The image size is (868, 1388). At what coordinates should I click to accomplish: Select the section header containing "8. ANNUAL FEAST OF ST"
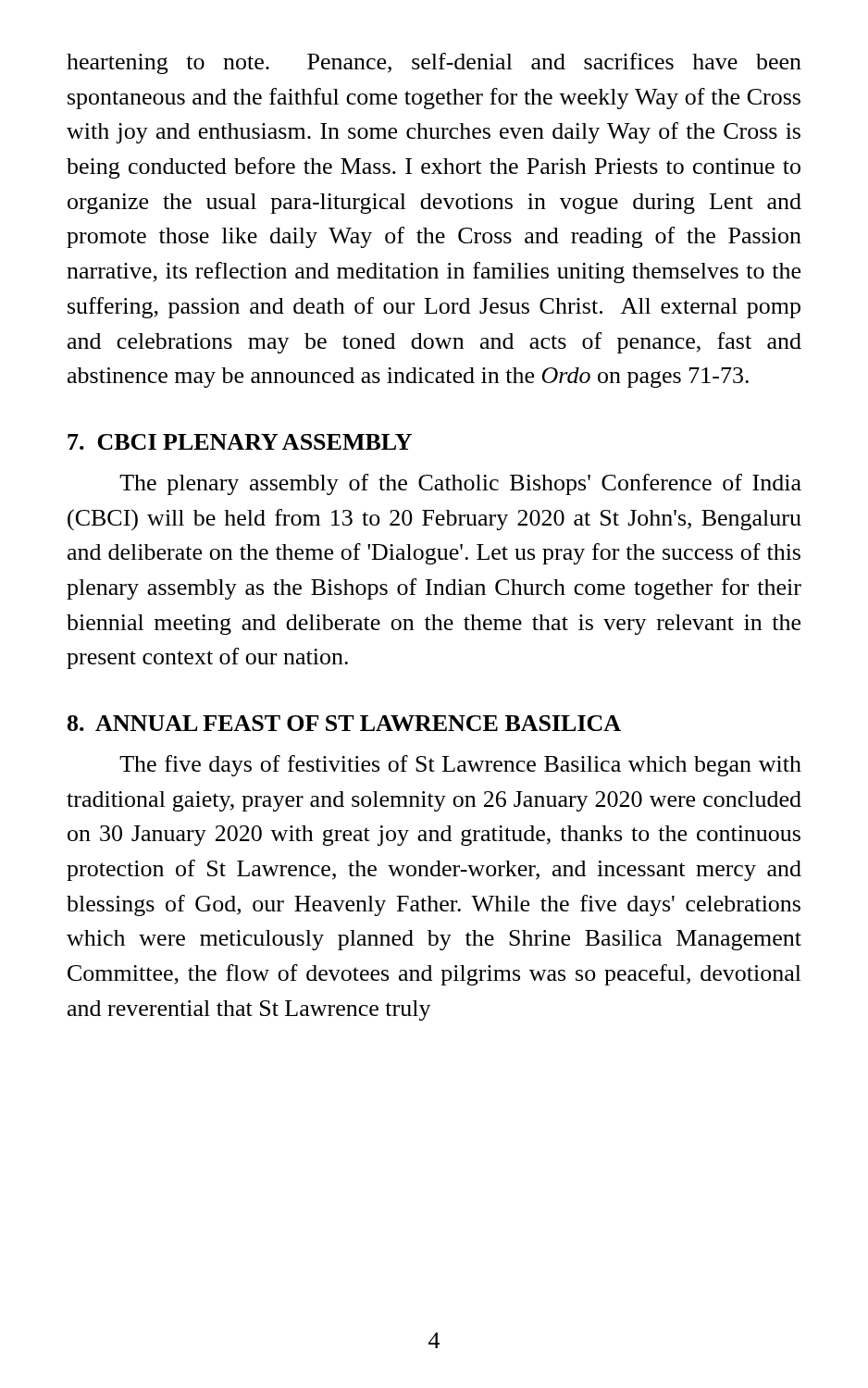click(x=344, y=723)
